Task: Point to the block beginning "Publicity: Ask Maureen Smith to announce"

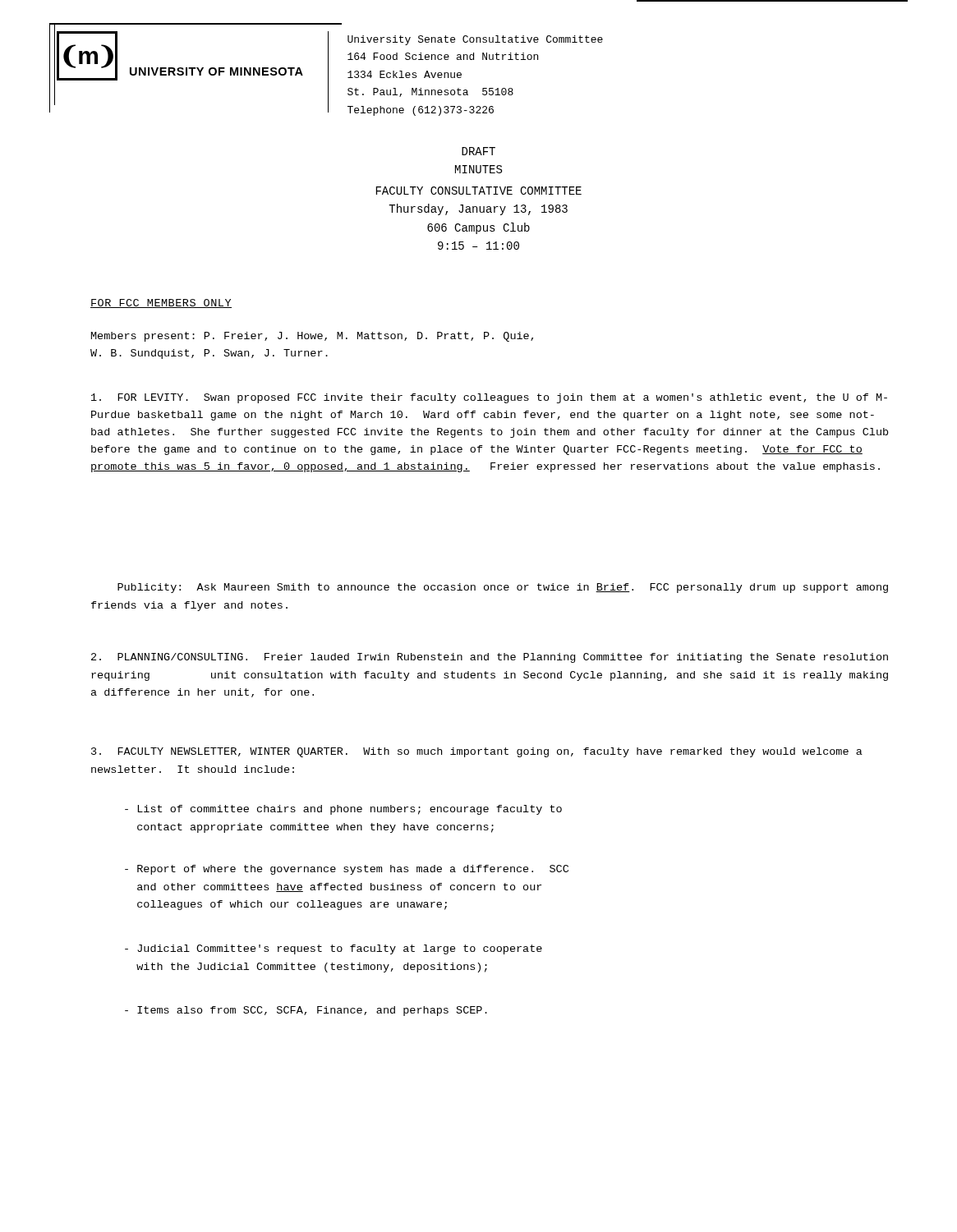Action: click(x=490, y=597)
